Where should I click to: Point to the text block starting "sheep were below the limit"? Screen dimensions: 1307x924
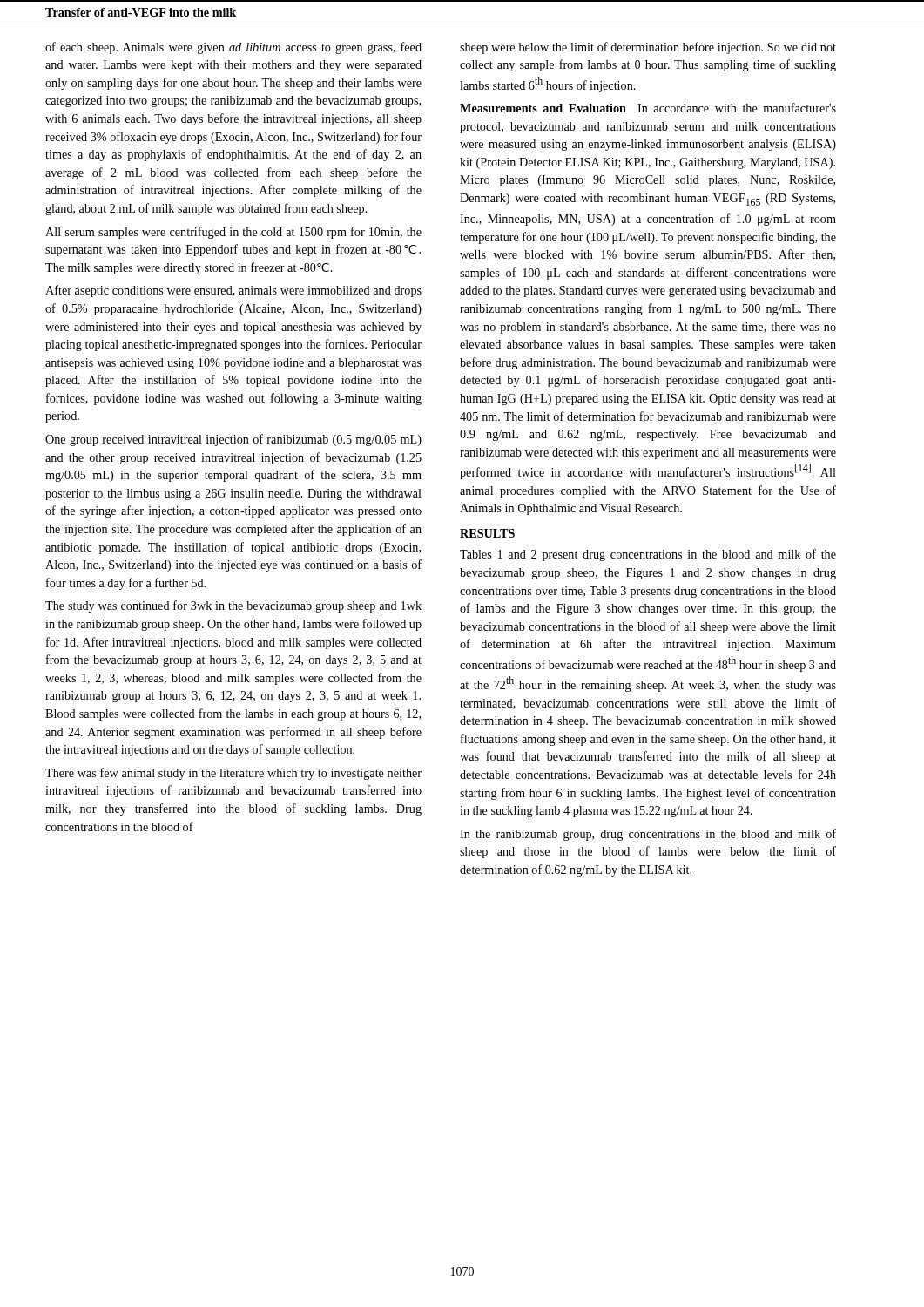click(648, 278)
